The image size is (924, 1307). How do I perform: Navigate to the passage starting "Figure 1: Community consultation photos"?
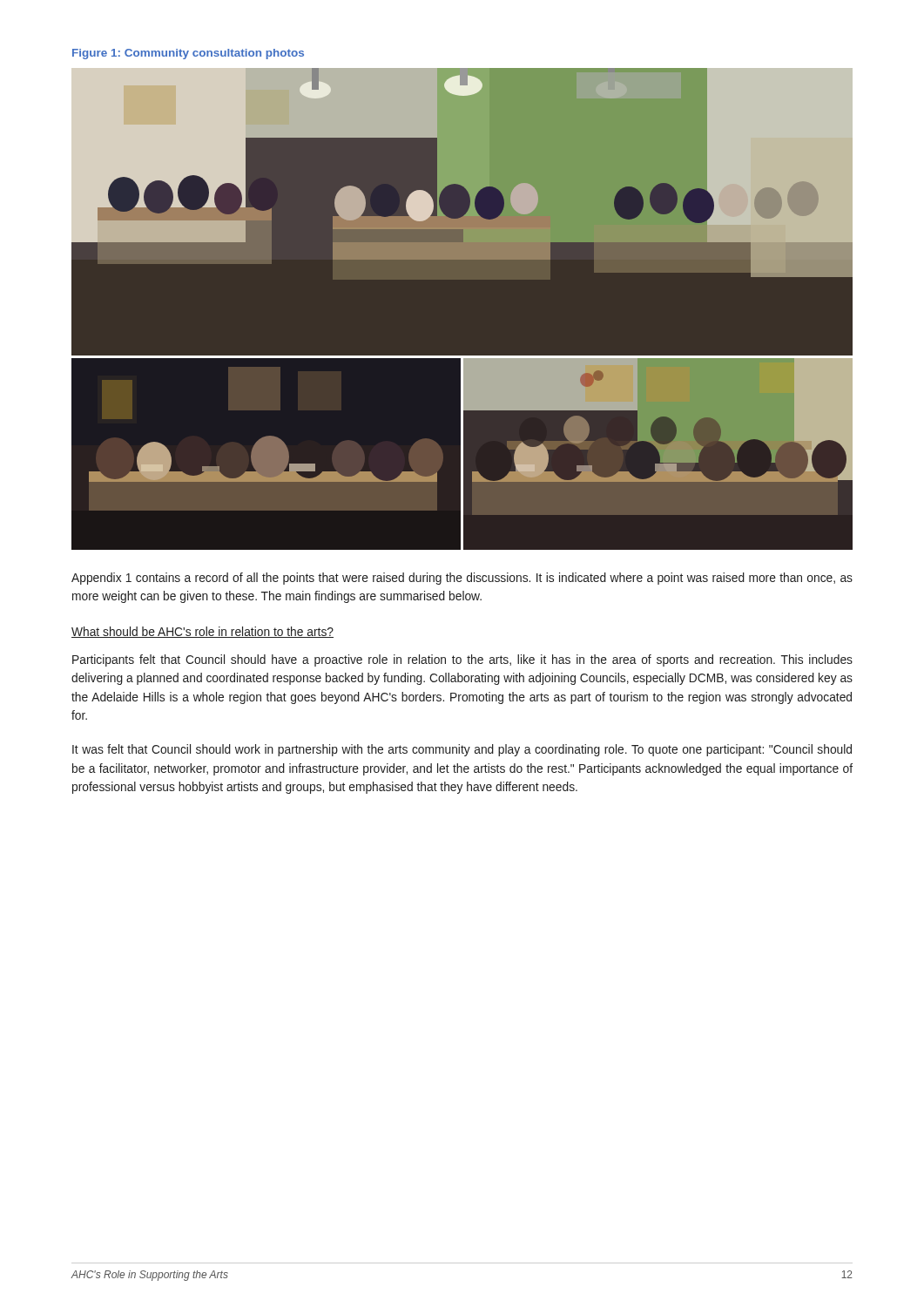(x=188, y=53)
